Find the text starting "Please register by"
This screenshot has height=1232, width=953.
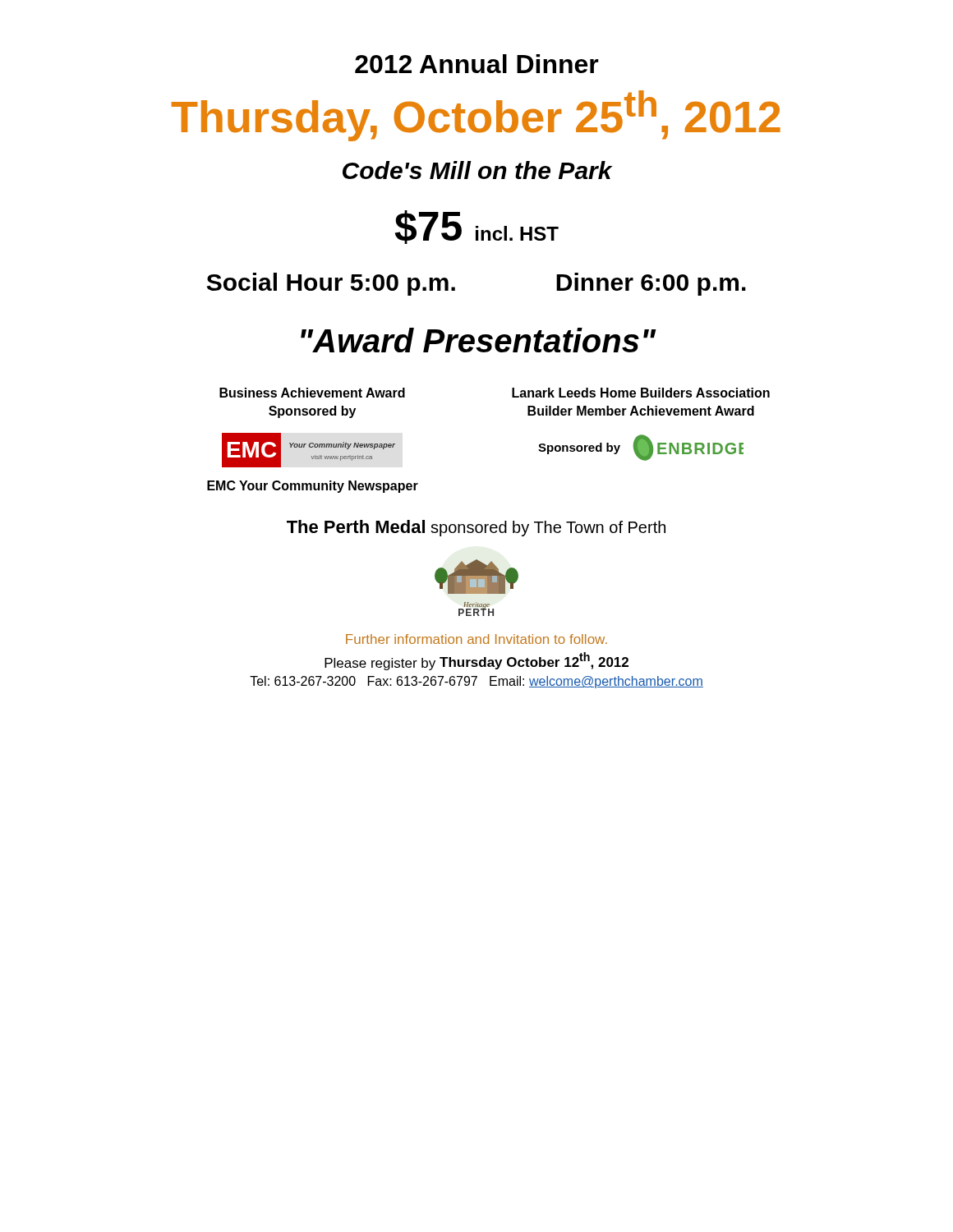[x=476, y=661]
